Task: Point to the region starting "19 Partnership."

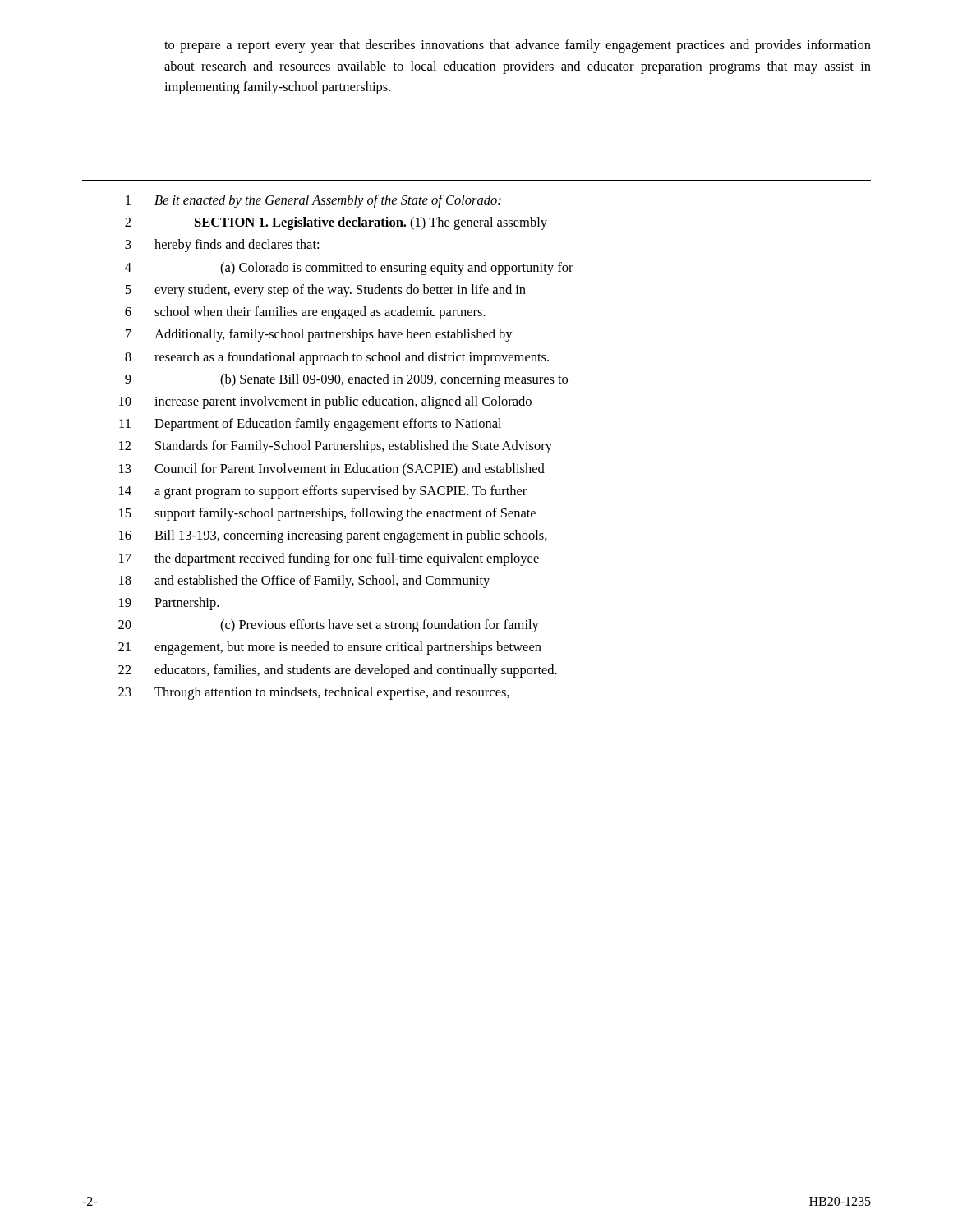Action: (169, 604)
